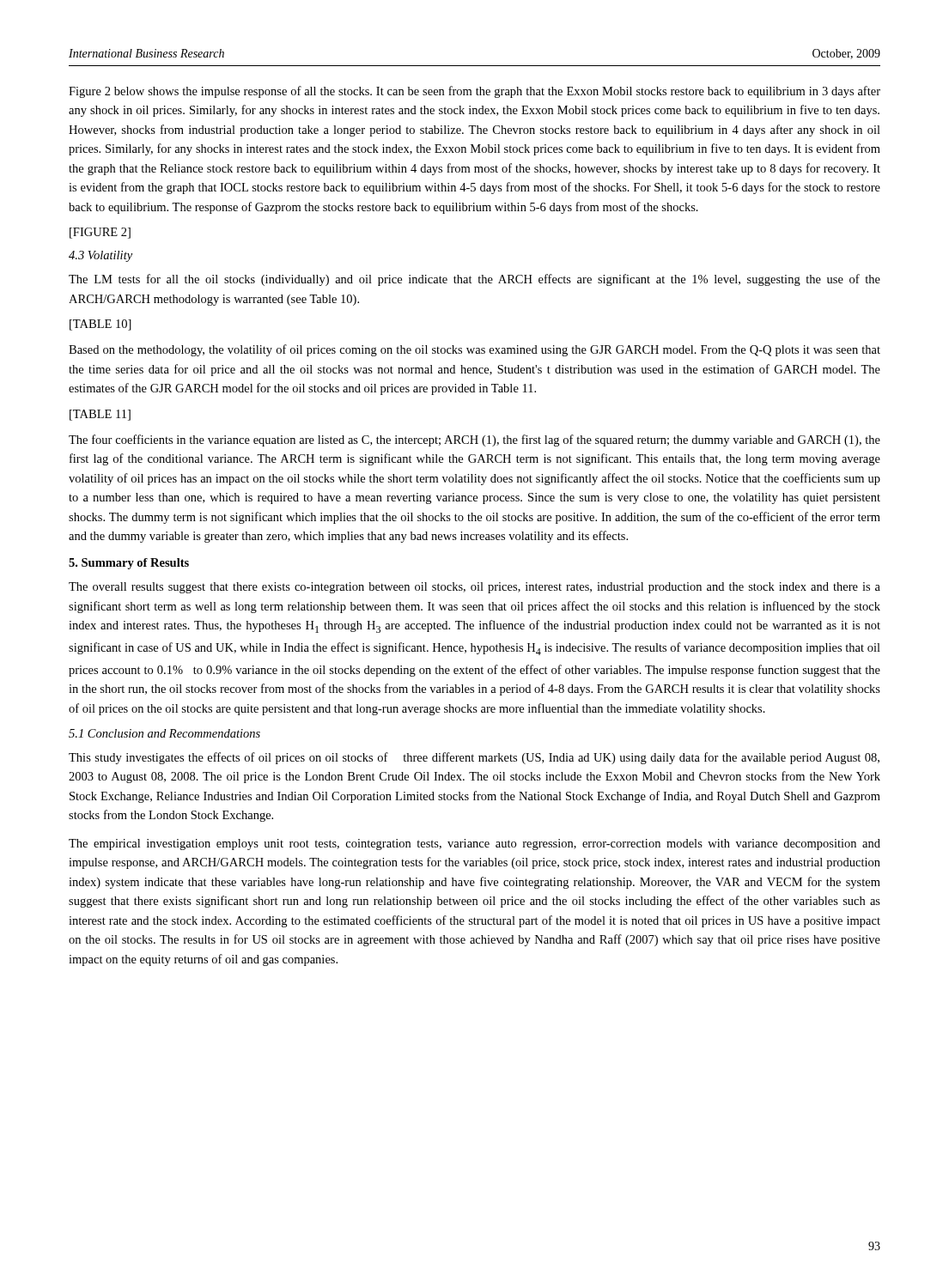
Task: Click on the block starting "The LM tests for all the"
Action: pyautogui.click(x=474, y=289)
